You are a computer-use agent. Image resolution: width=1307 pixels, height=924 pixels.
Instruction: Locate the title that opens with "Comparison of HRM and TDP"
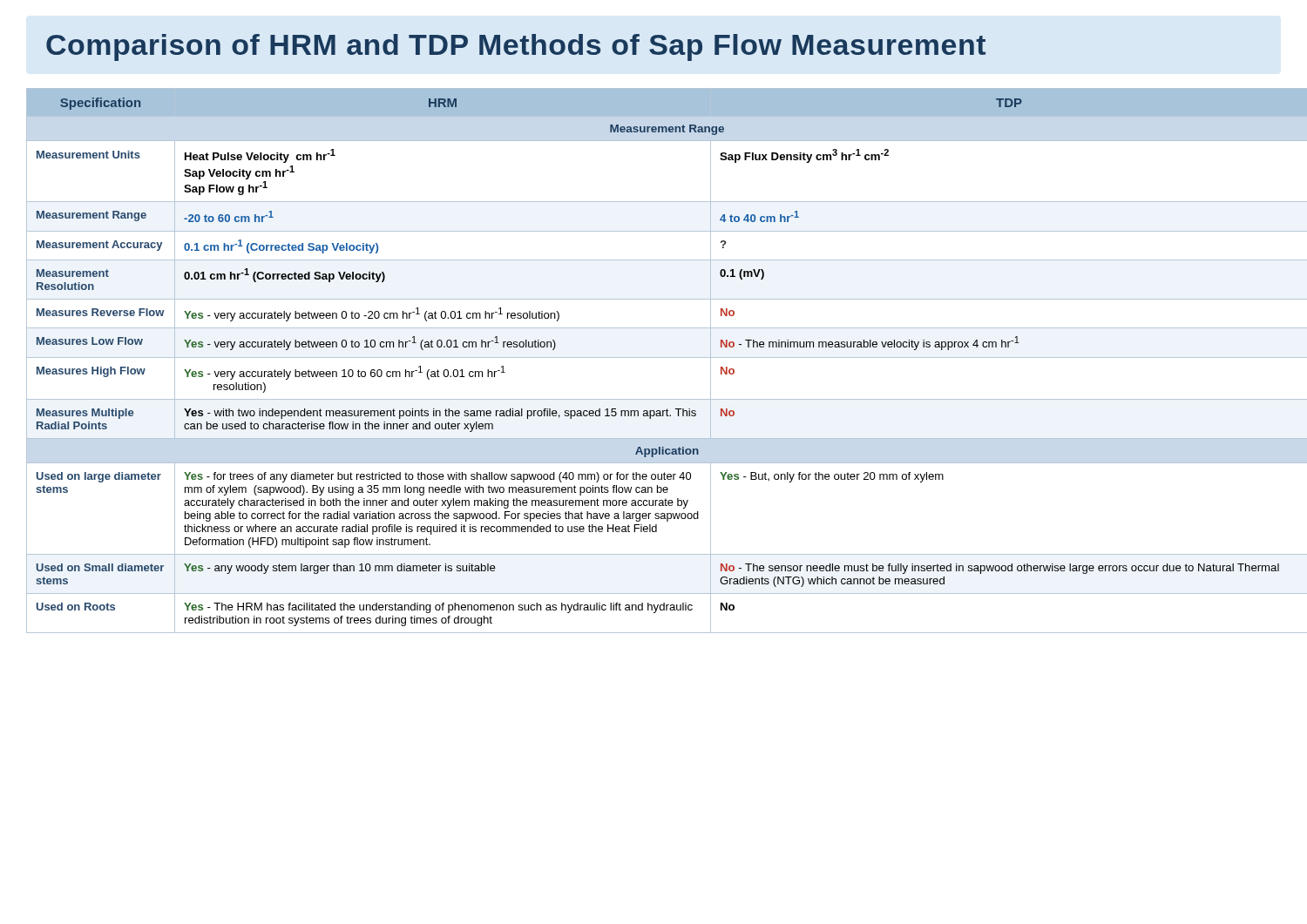tap(654, 45)
